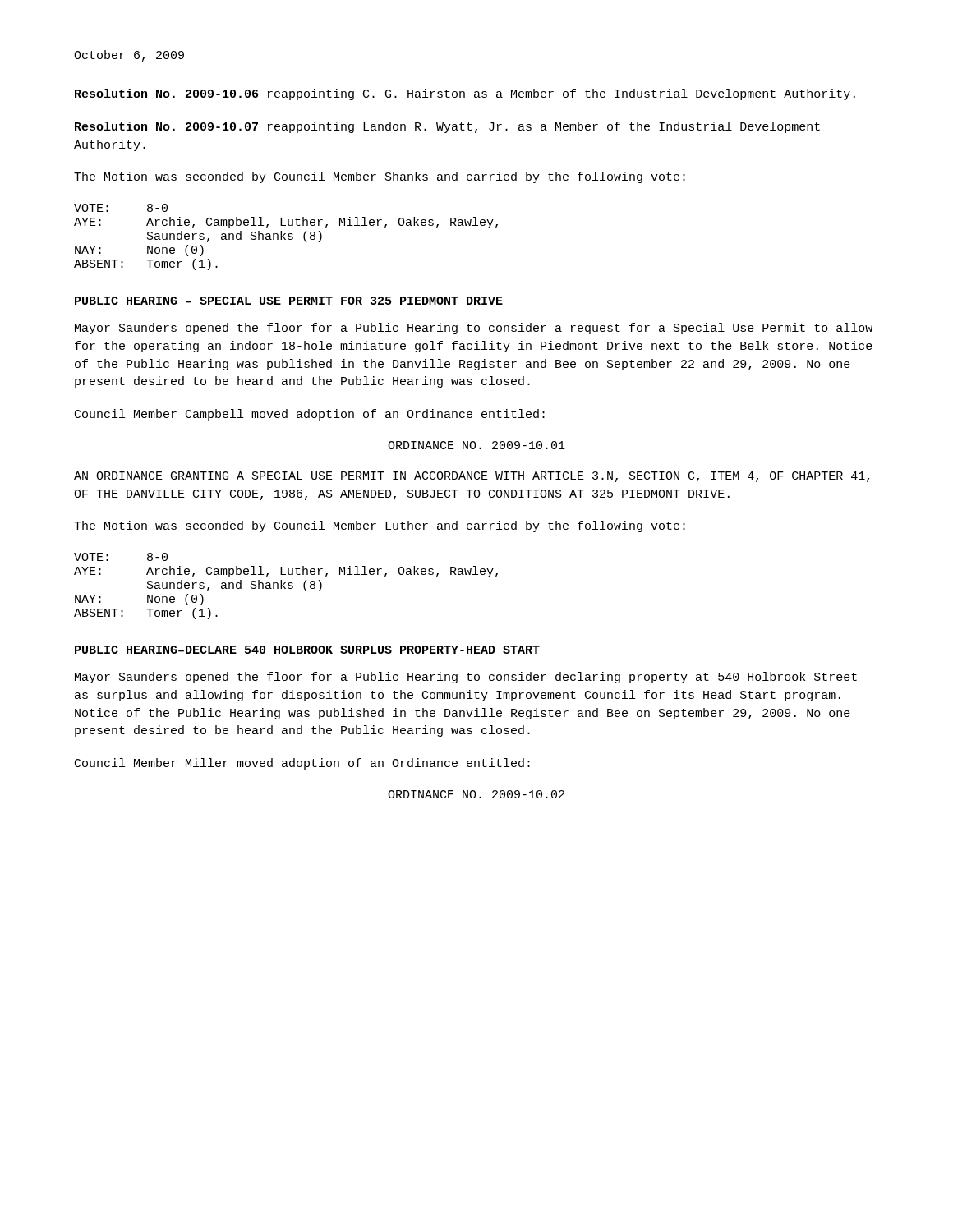Image resolution: width=953 pixels, height=1232 pixels.
Task: Find the text block starting "Council Member Campbell moved"
Action: coord(476,415)
